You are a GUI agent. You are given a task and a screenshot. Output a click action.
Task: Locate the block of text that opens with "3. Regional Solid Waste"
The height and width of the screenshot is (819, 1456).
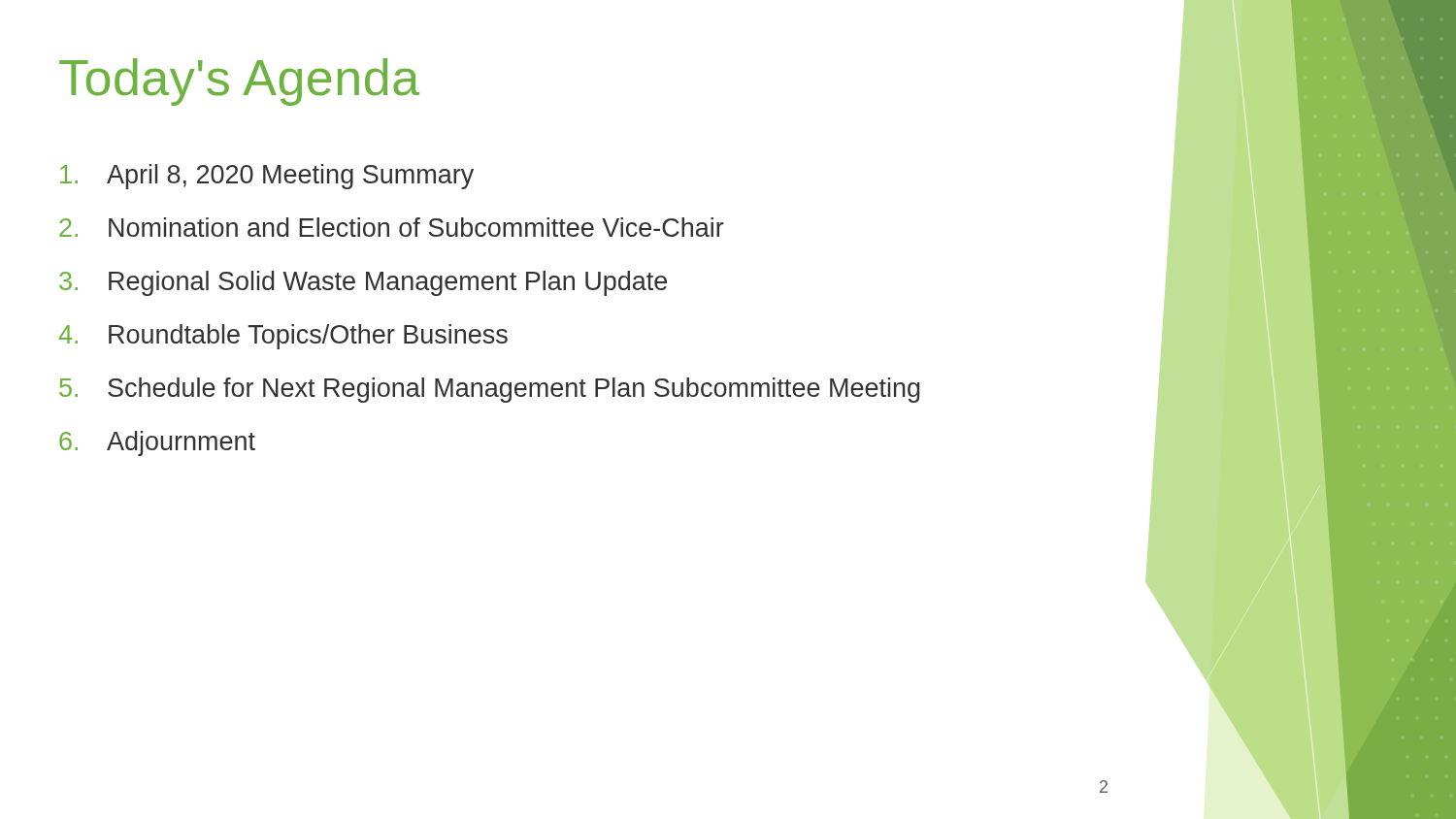click(x=363, y=282)
